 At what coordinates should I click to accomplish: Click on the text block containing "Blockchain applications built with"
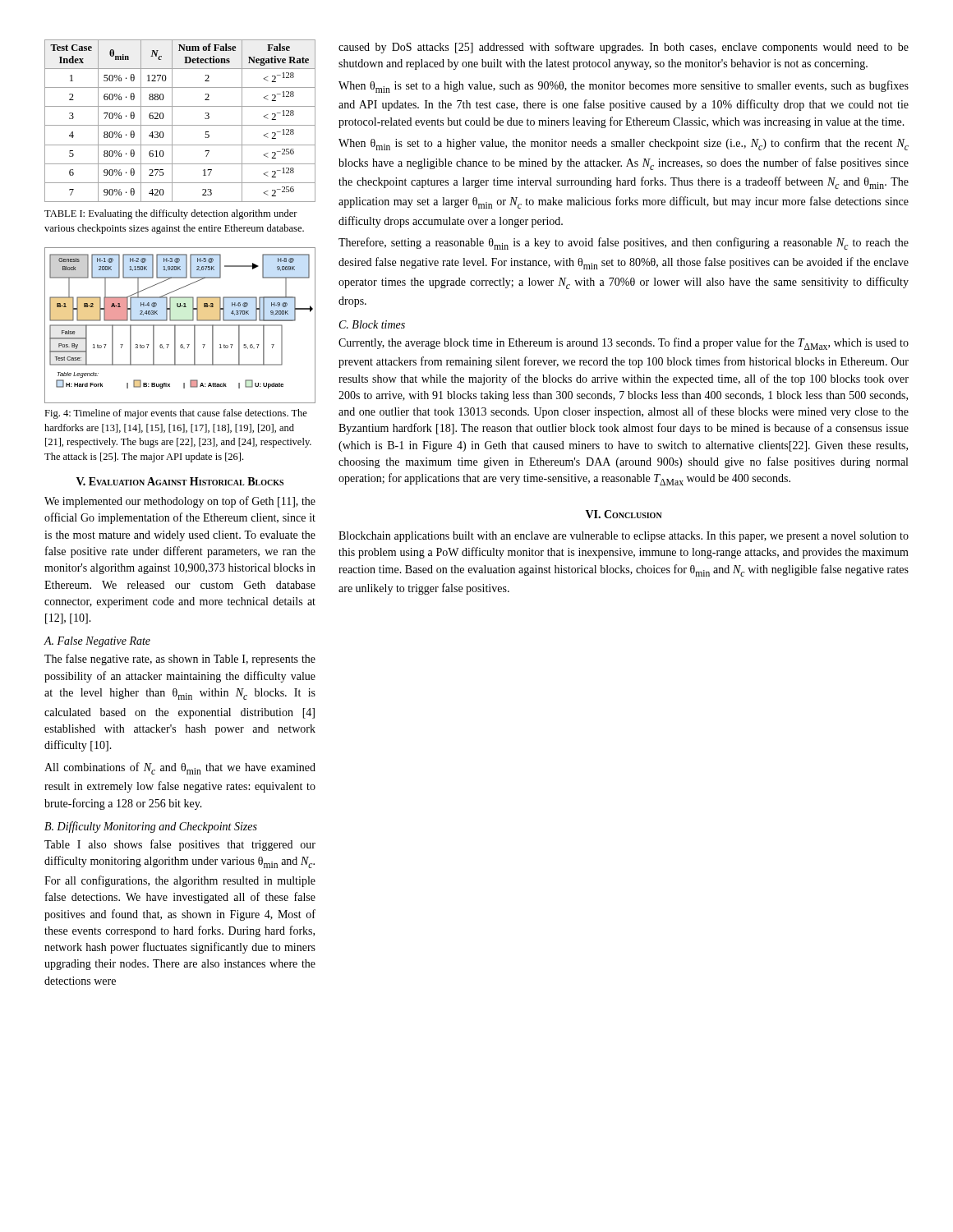pyautogui.click(x=624, y=562)
